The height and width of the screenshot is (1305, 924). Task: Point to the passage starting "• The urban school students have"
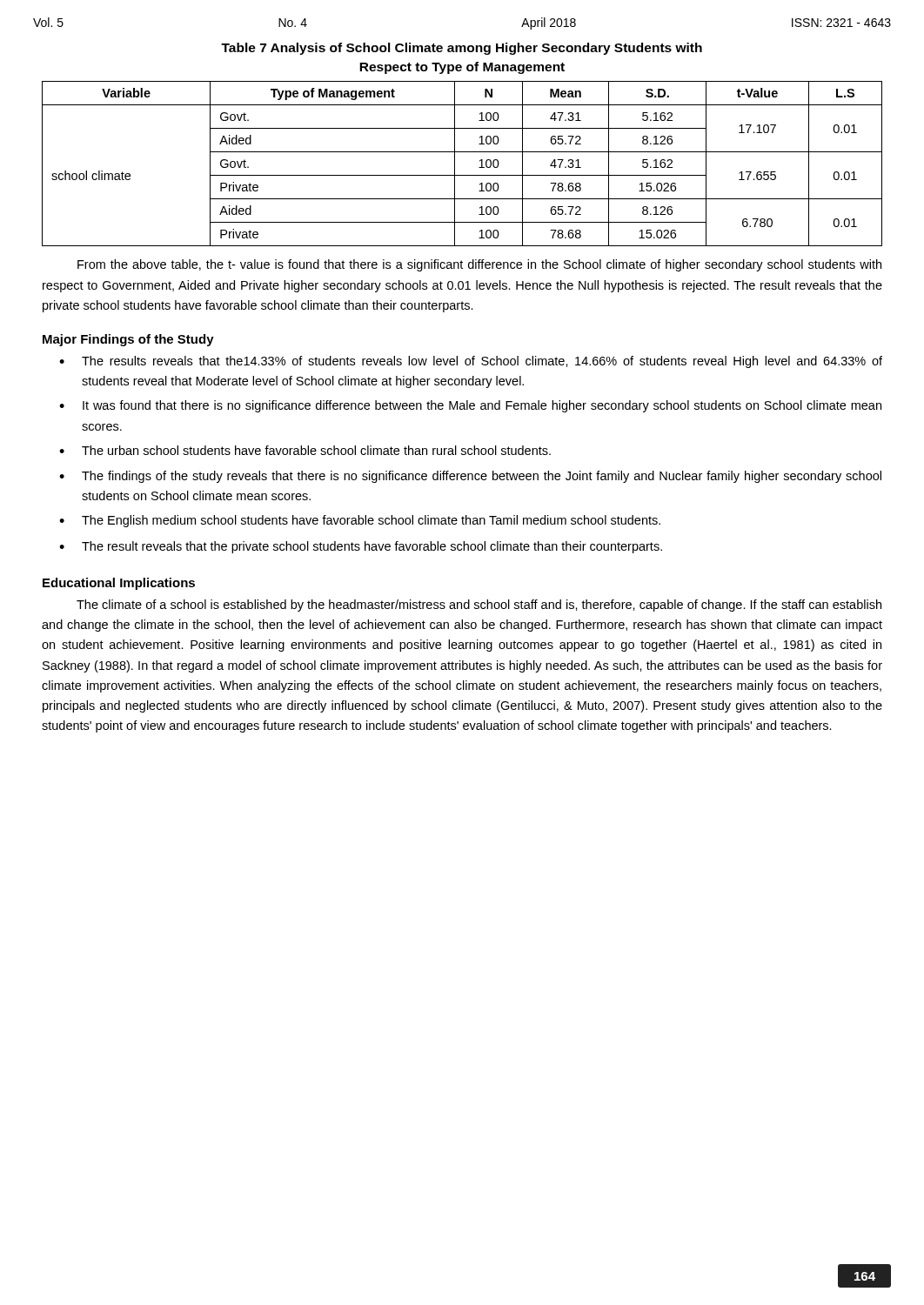click(x=471, y=451)
